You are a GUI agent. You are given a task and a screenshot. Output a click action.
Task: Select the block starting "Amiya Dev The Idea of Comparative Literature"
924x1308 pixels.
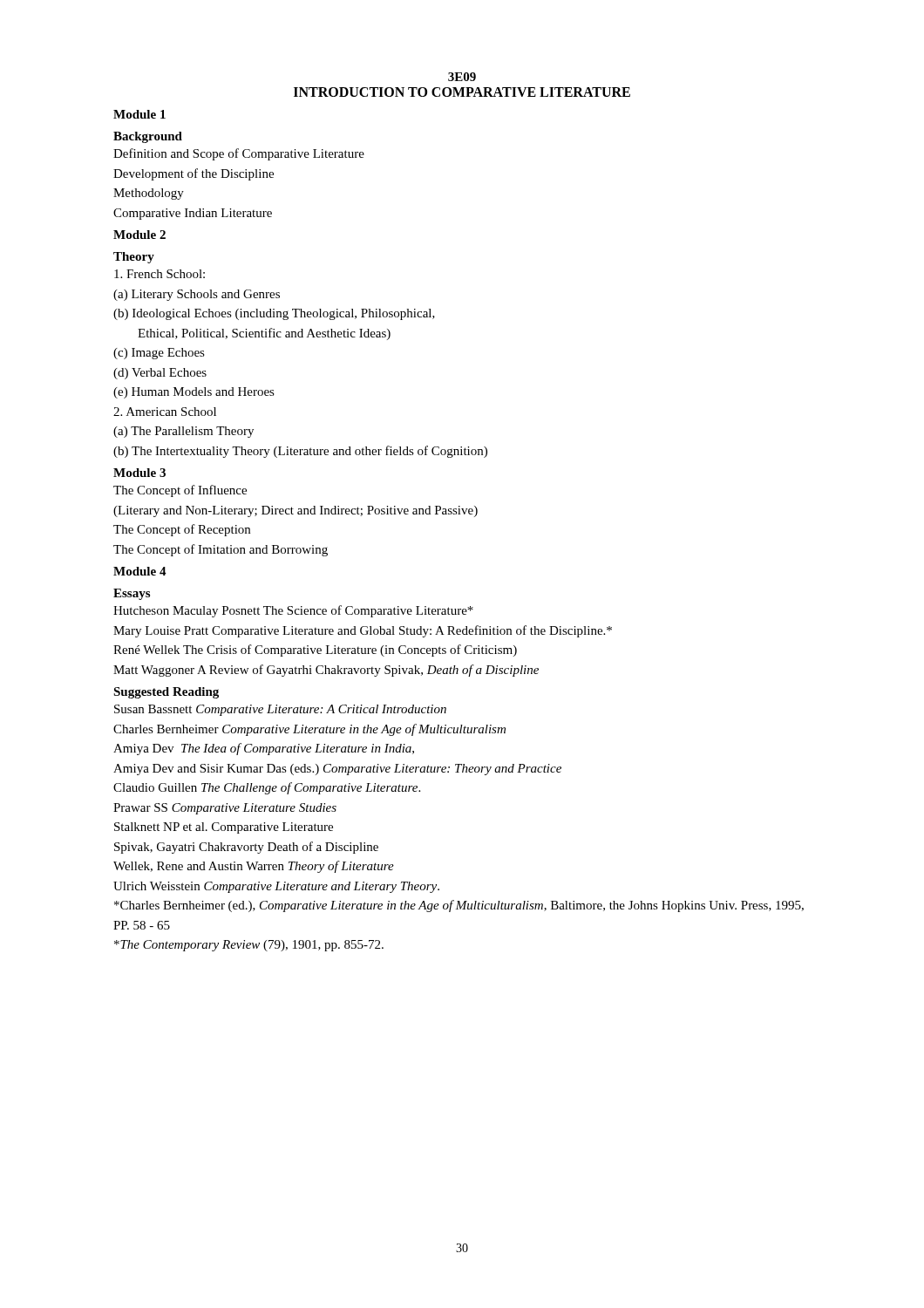click(x=264, y=748)
